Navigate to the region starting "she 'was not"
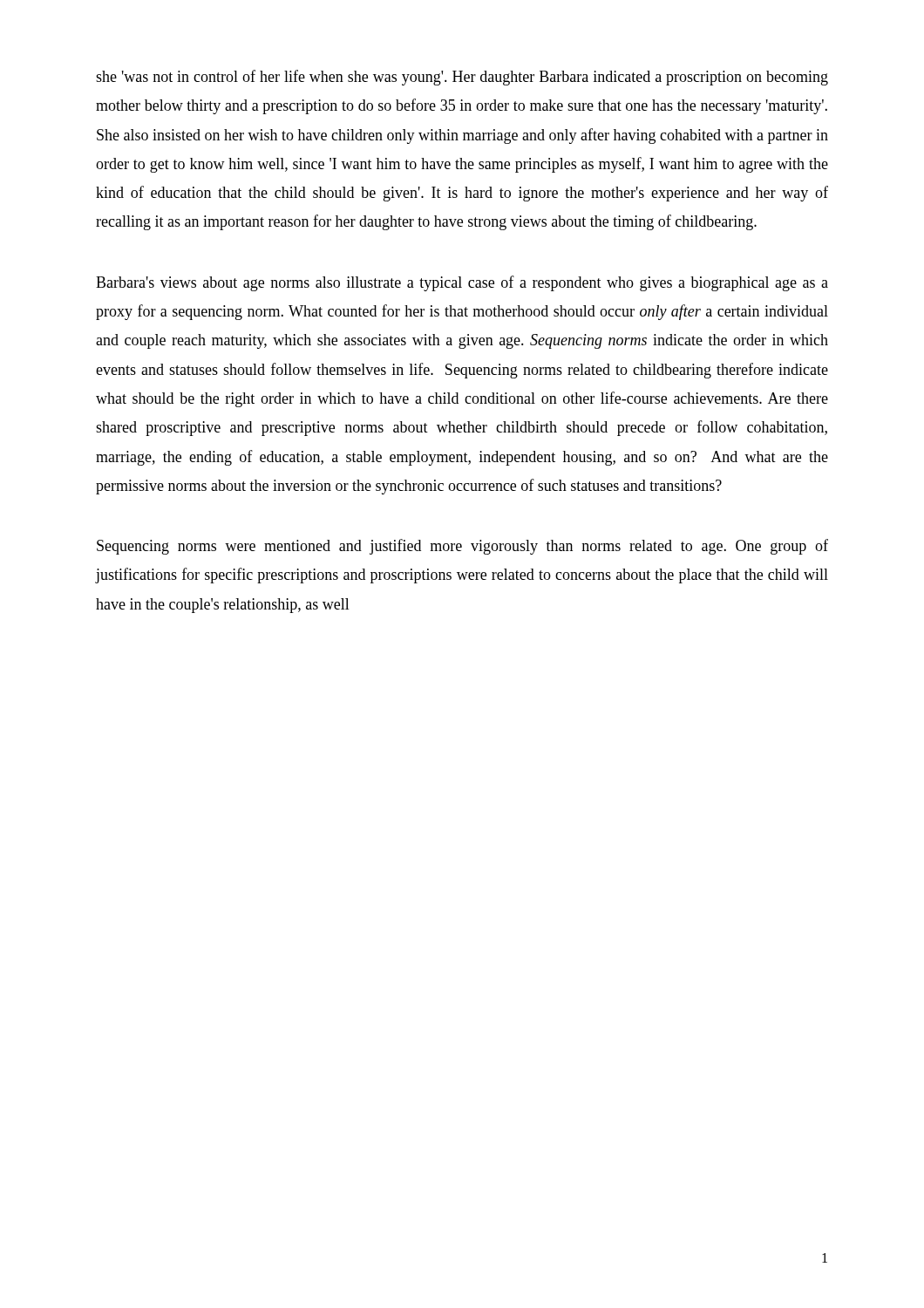Screen dimensions: 1308x924 [x=462, y=149]
